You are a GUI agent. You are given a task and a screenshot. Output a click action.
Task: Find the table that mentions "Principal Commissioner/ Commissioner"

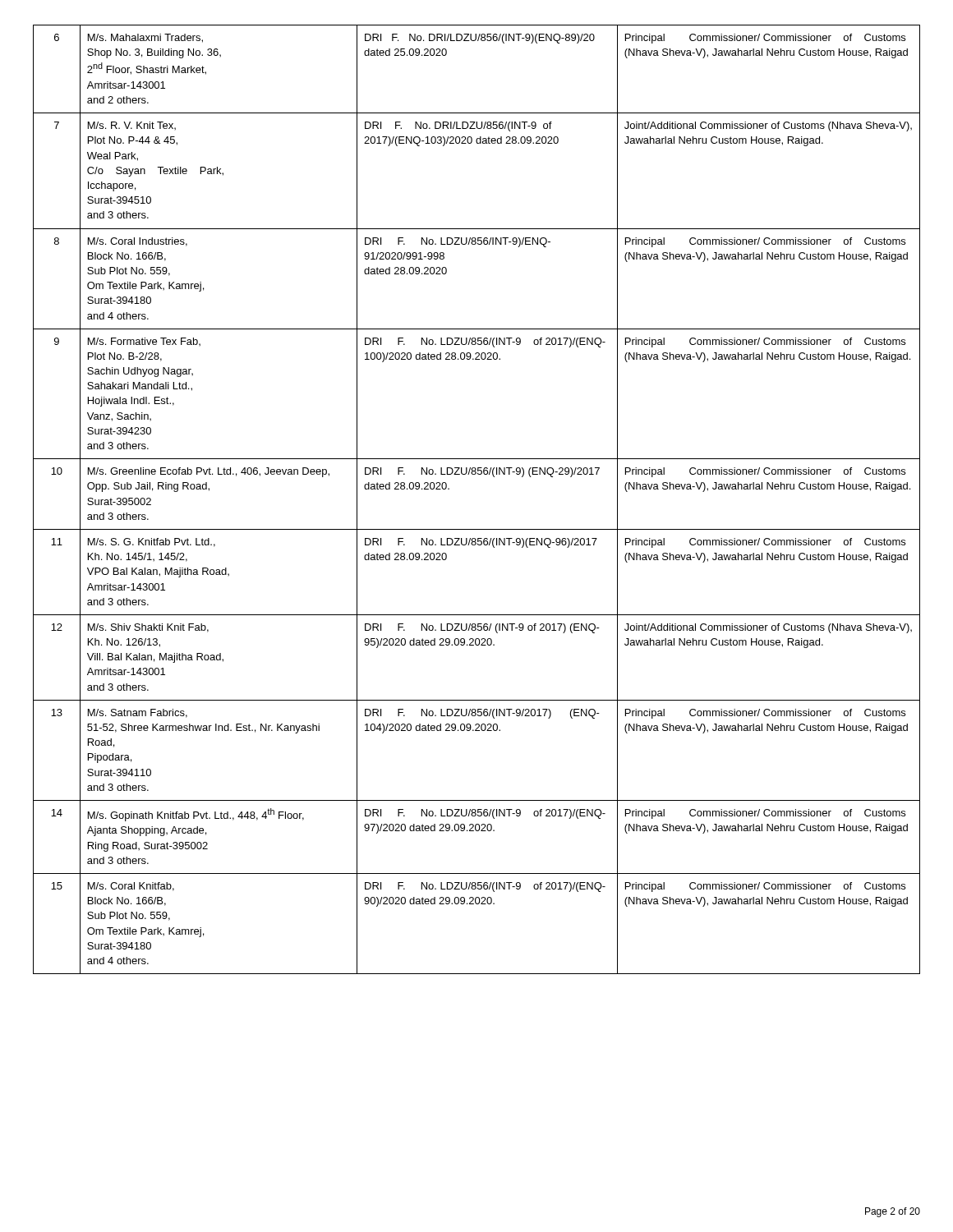pos(476,499)
